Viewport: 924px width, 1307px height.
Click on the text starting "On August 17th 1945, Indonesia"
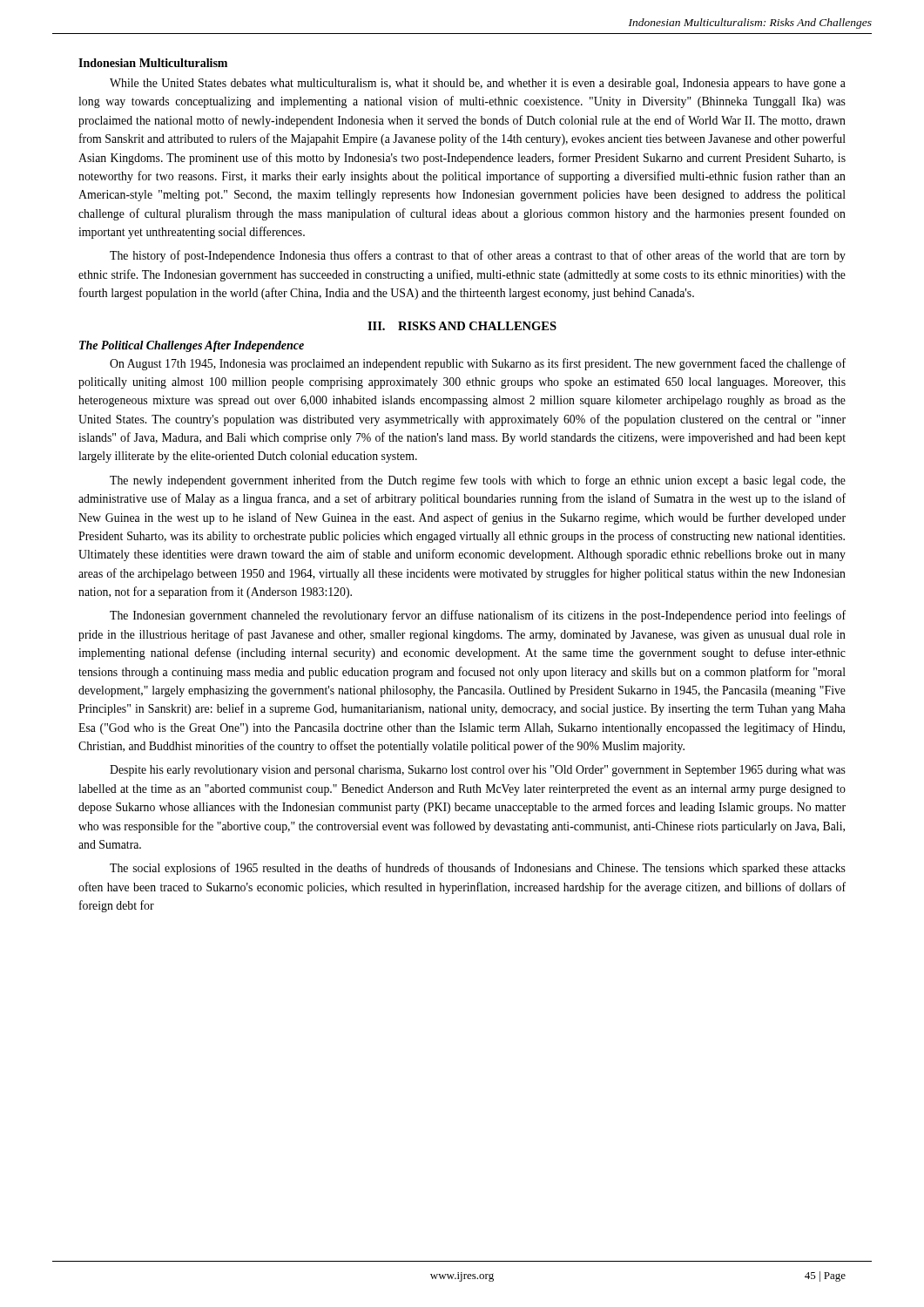tap(462, 410)
